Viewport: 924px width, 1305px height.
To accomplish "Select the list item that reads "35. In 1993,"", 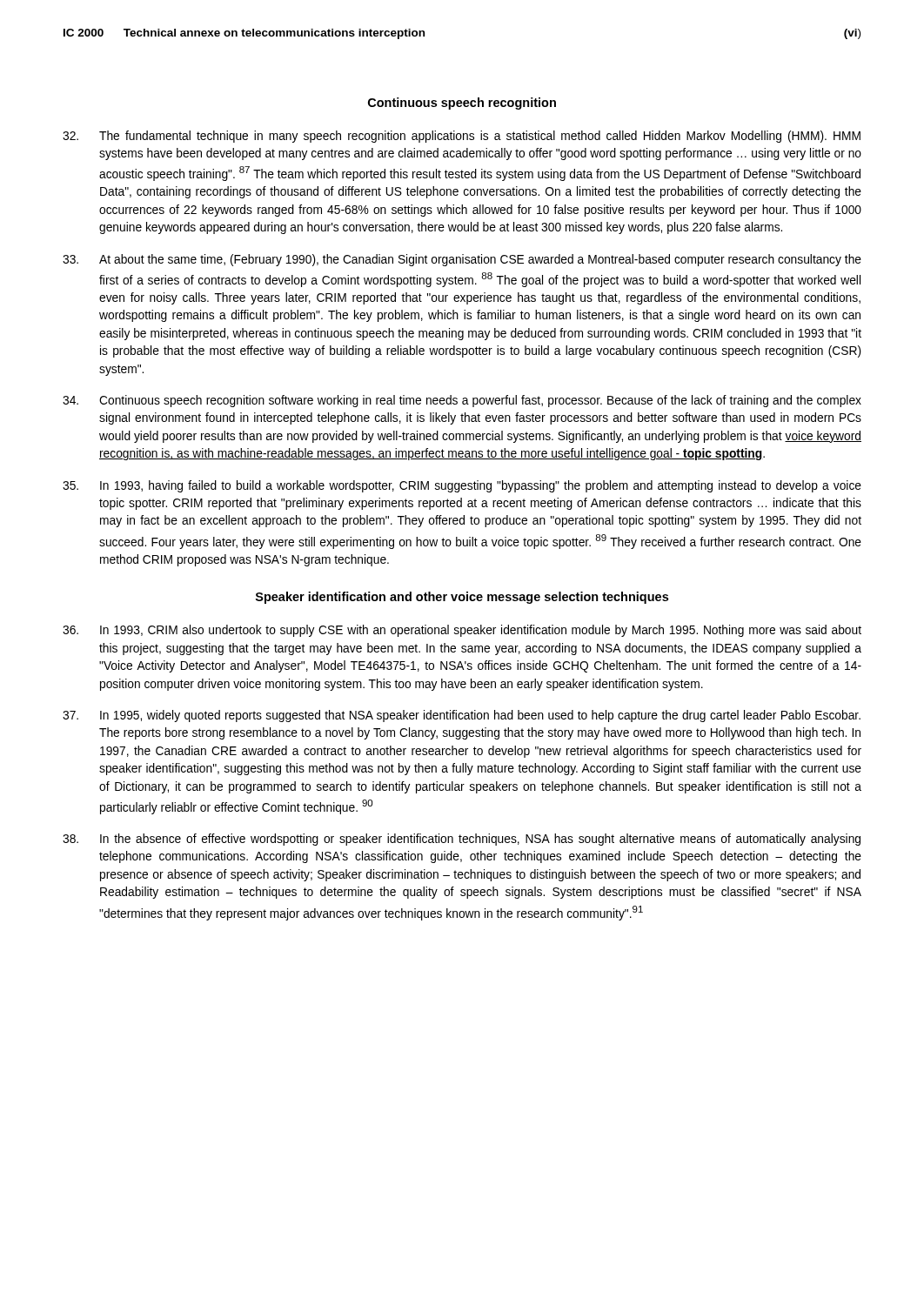I will [462, 523].
